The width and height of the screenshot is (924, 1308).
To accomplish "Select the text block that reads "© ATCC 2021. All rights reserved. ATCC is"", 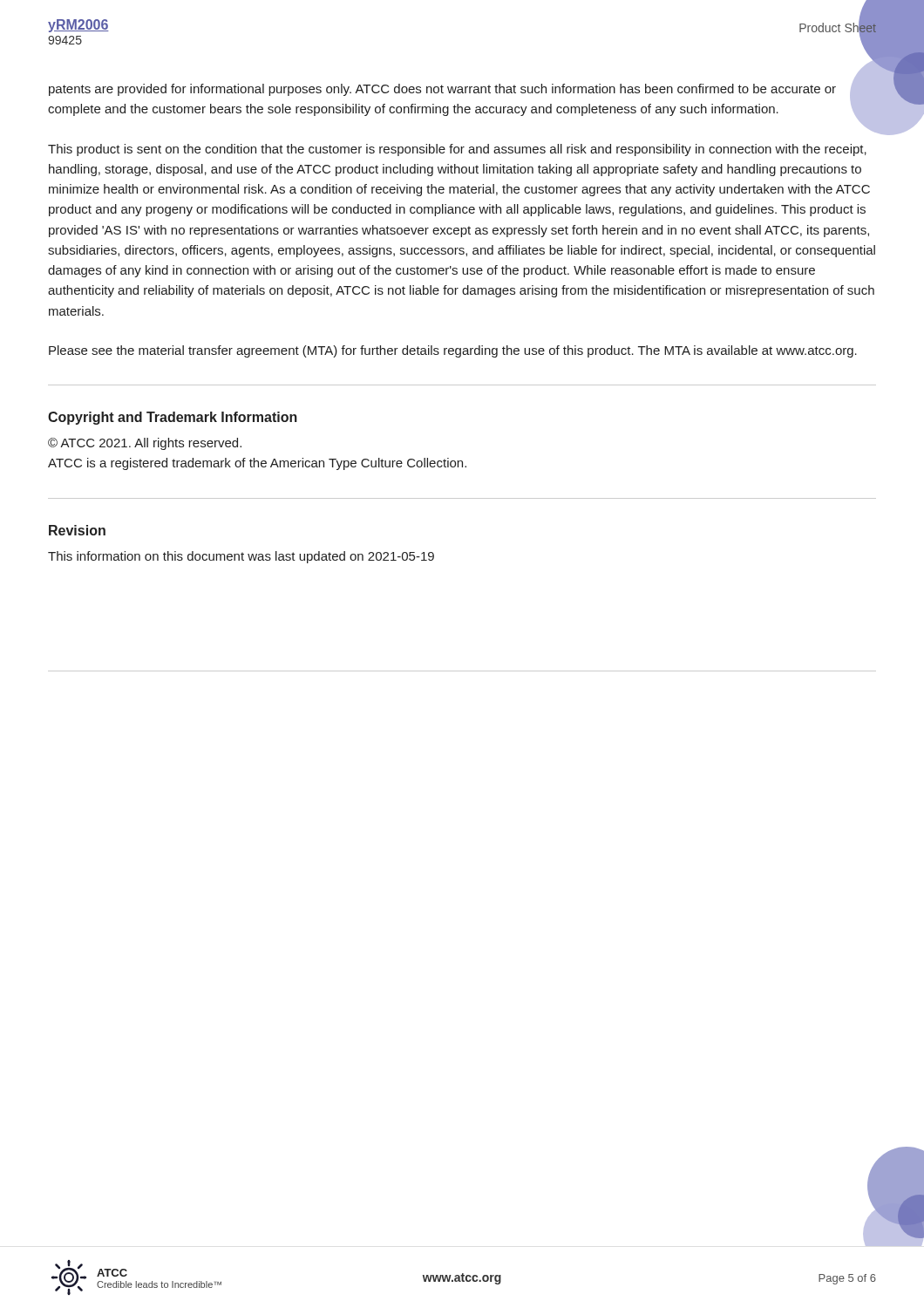I will [258, 453].
